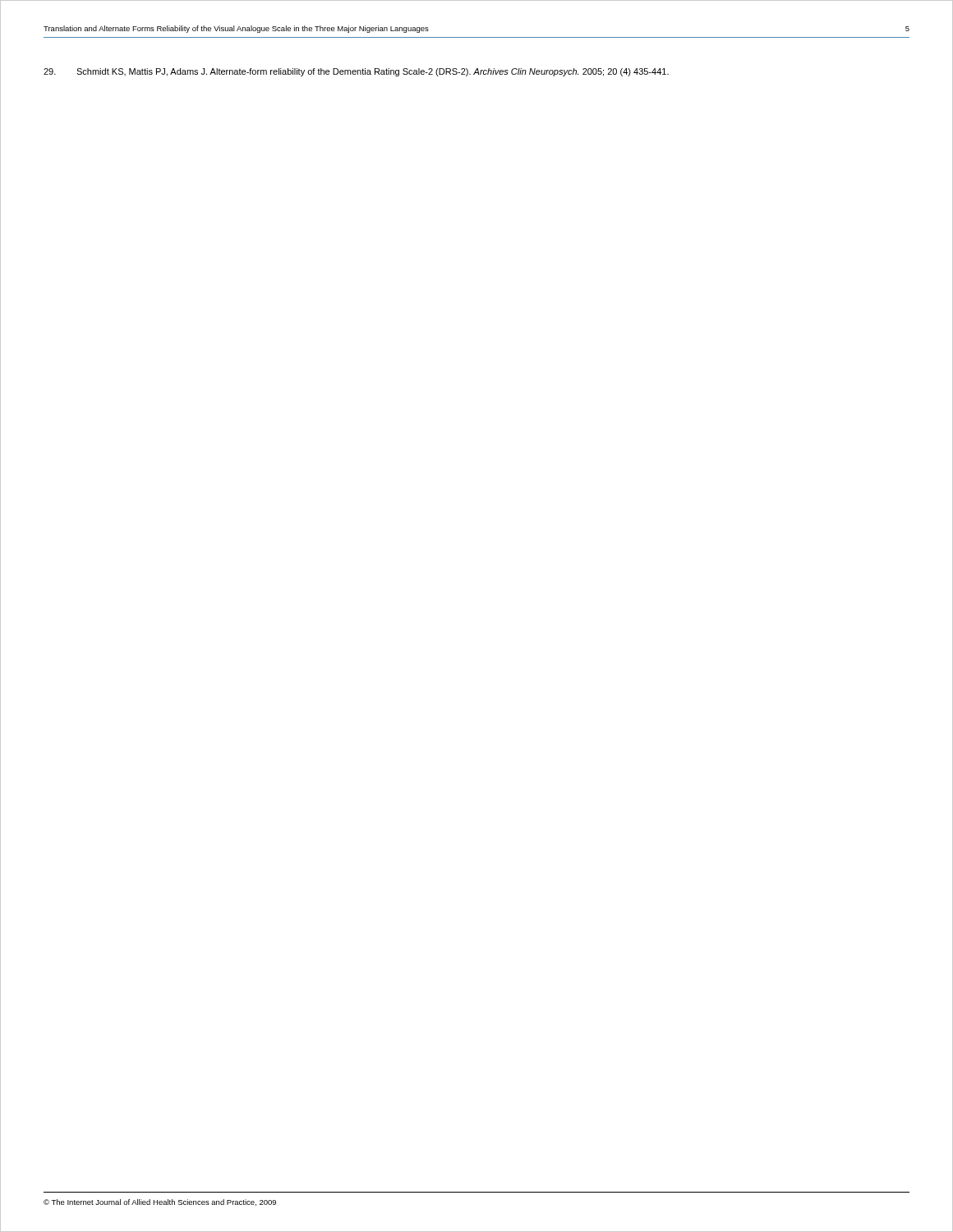Click the passage that begins "29. Schmidt KS, Mattis PJ, Adams"
Viewport: 953px width, 1232px height.
(x=356, y=72)
